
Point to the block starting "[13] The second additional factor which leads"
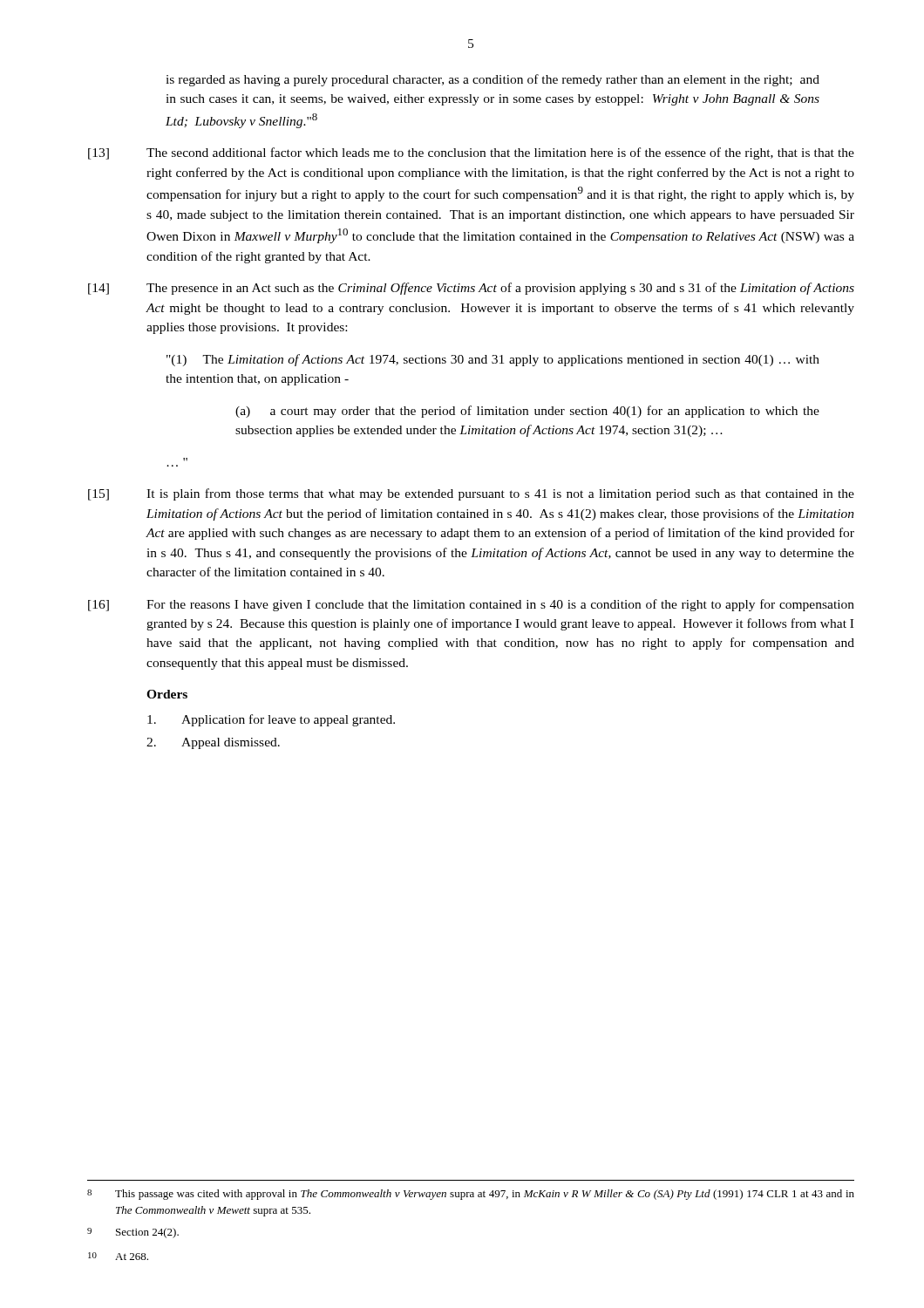point(471,205)
